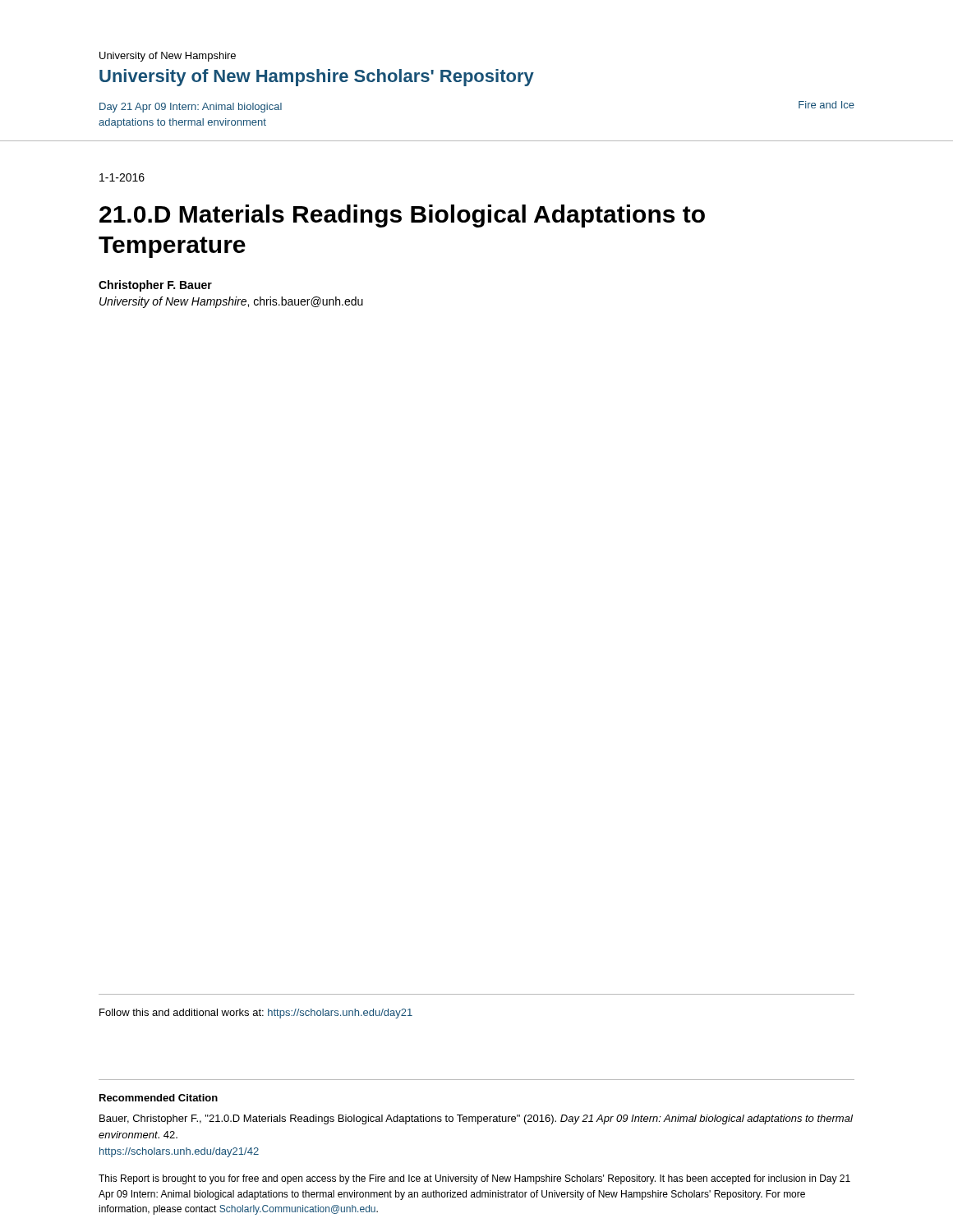This screenshot has width=953, height=1232.
Task: Locate the text "21.0.D Materials Readings Biological Adaptations to Temperature"
Action: (402, 229)
